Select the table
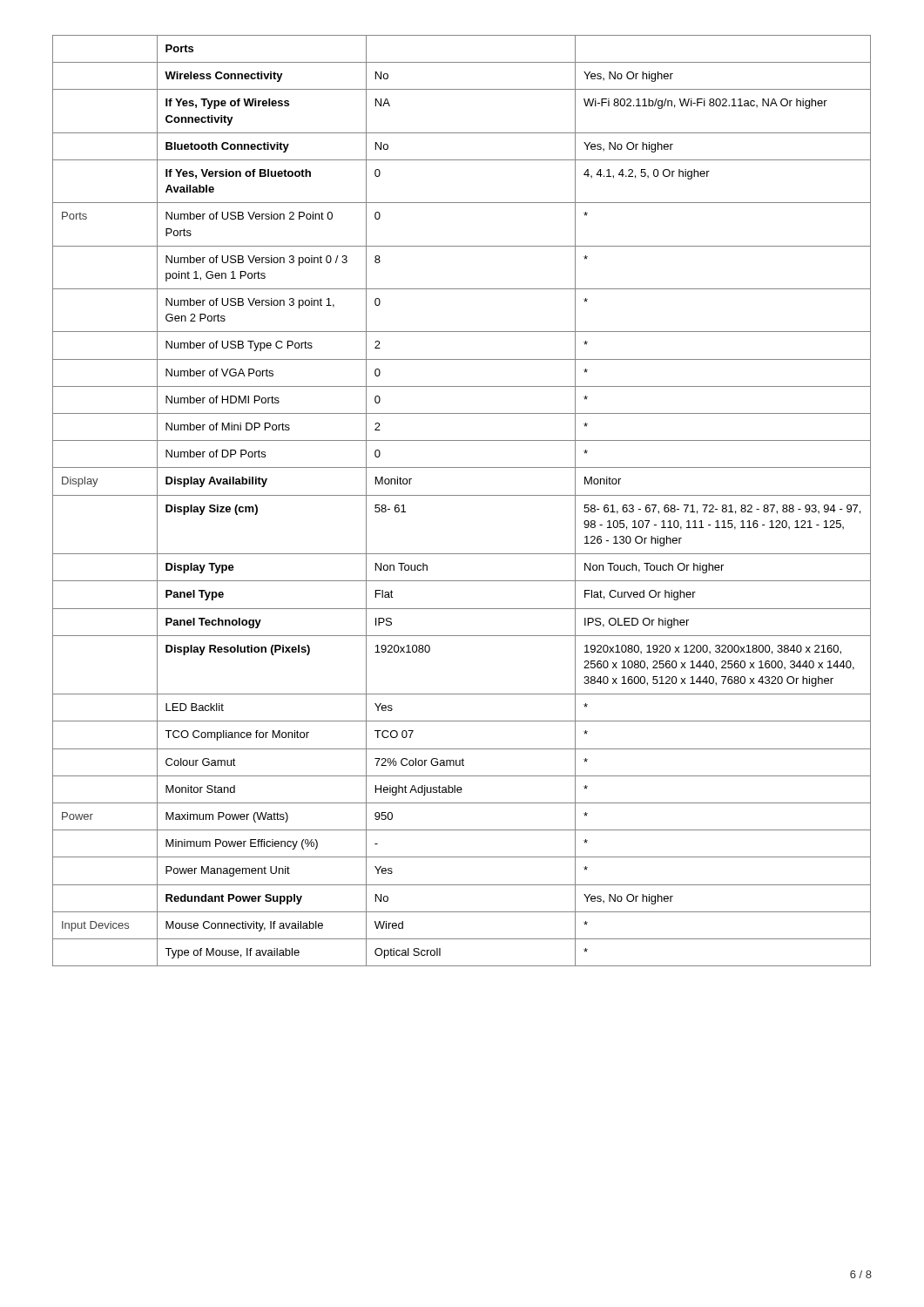Screen dimensions: 1307x924 point(462,501)
